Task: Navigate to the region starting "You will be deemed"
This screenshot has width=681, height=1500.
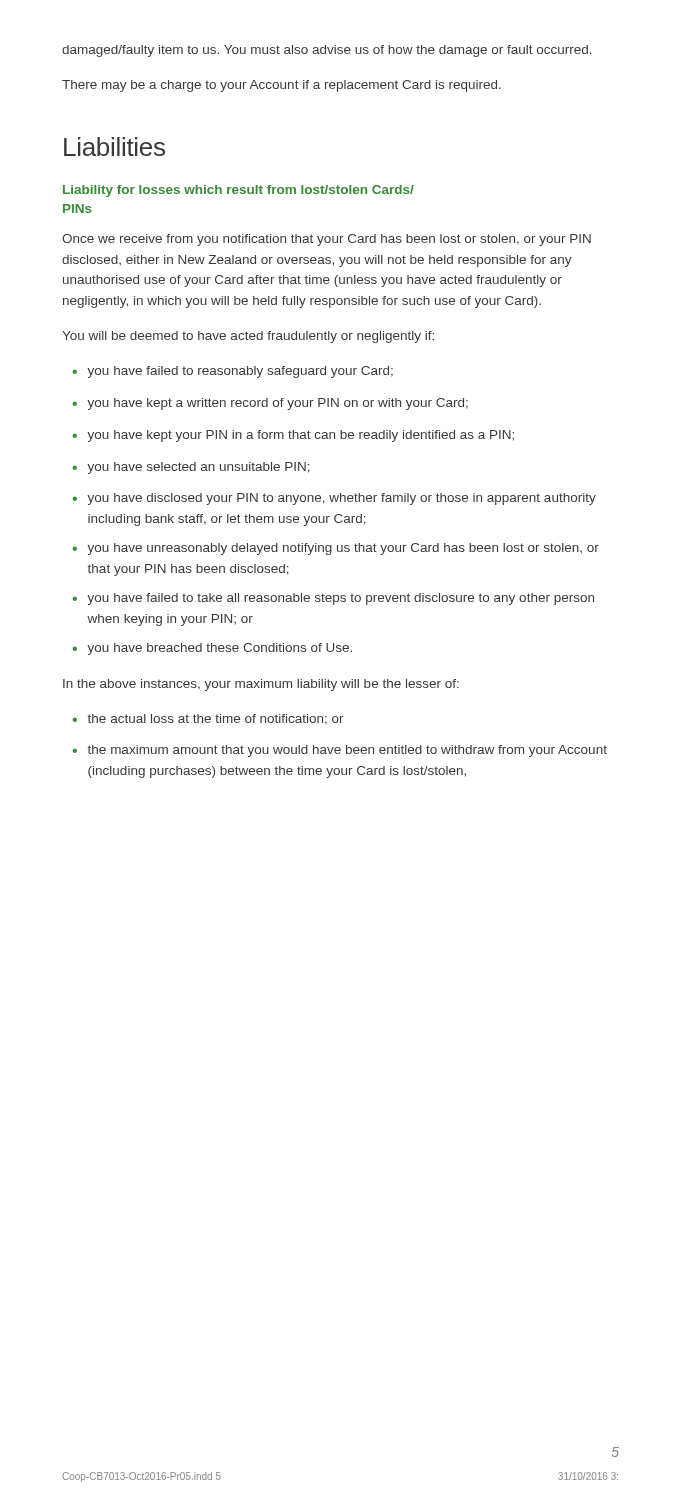Action: [249, 336]
